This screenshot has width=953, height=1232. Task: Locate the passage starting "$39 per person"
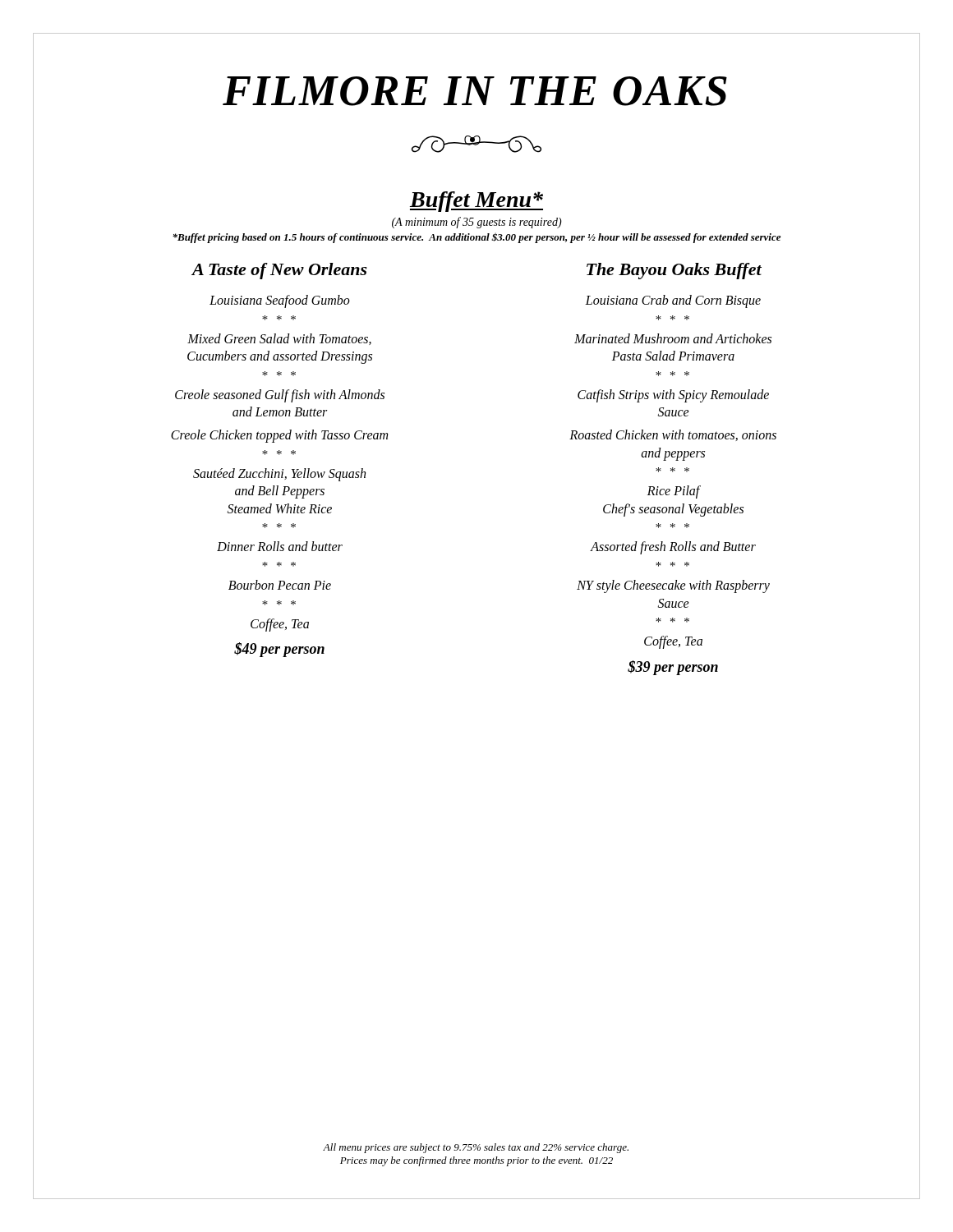pos(673,667)
